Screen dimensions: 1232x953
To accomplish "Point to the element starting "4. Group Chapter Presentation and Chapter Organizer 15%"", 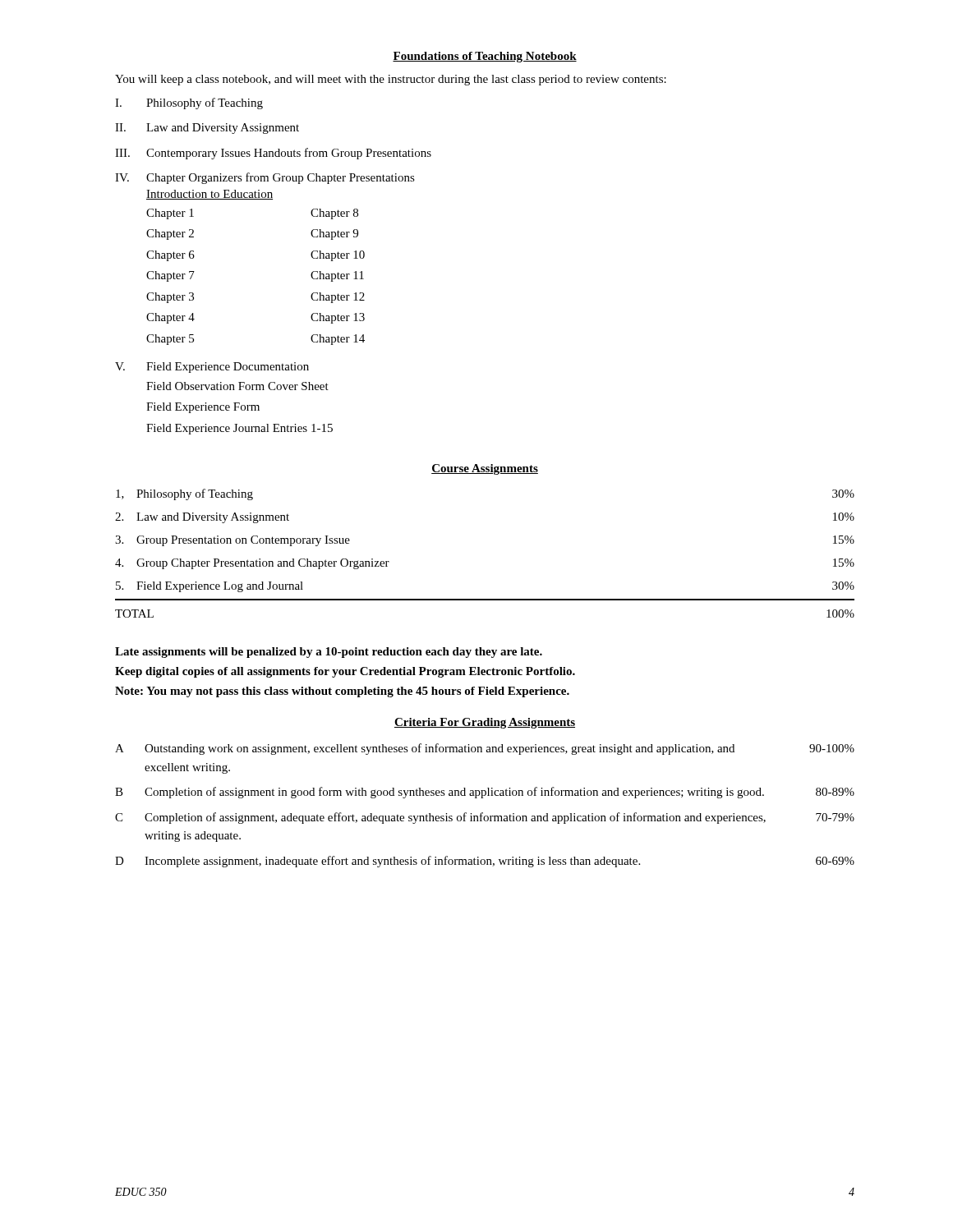I will point(267,564).
